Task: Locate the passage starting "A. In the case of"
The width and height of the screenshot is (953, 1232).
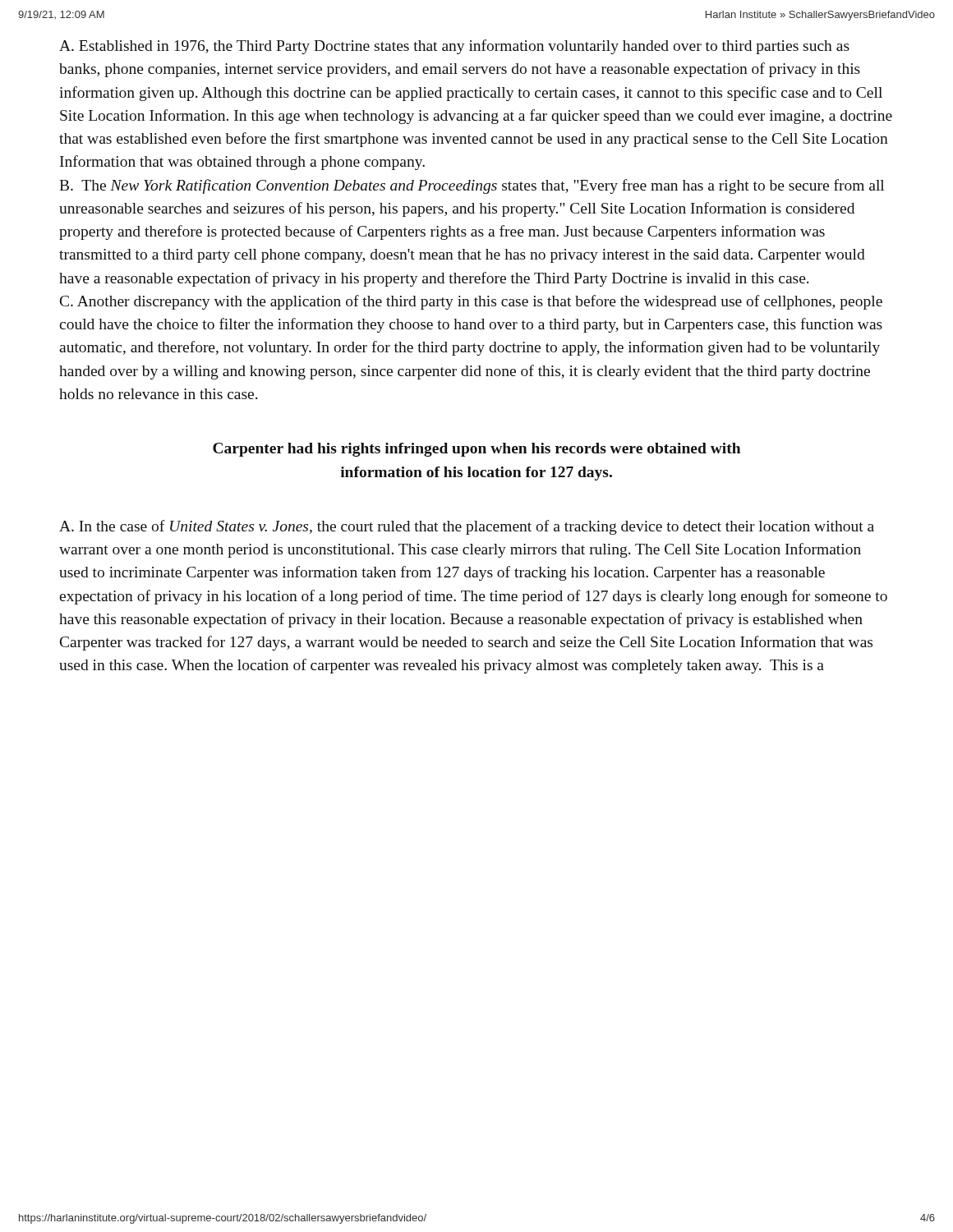Action: [473, 596]
